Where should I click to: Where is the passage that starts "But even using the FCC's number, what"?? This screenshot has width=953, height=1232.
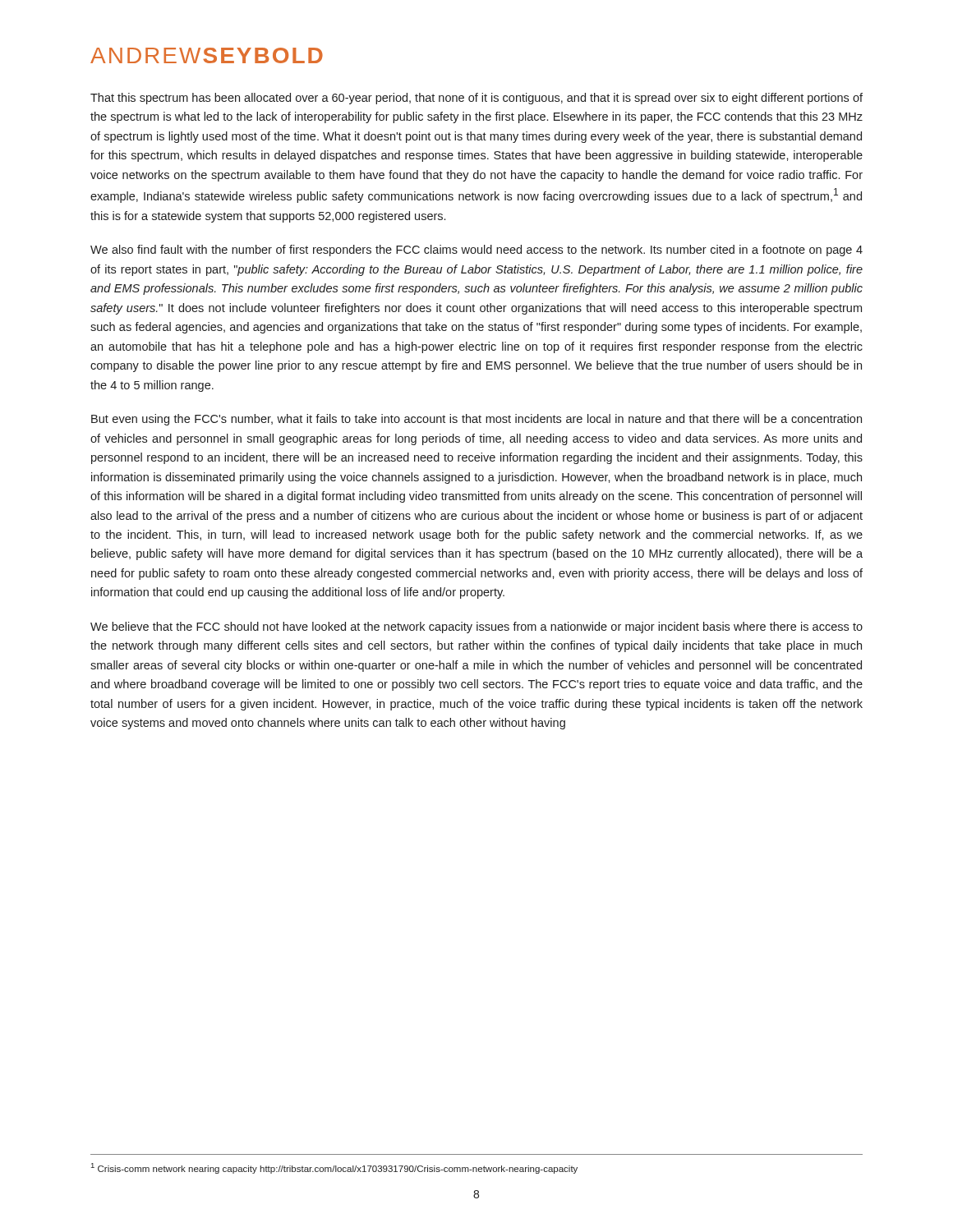(x=476, y=506)
